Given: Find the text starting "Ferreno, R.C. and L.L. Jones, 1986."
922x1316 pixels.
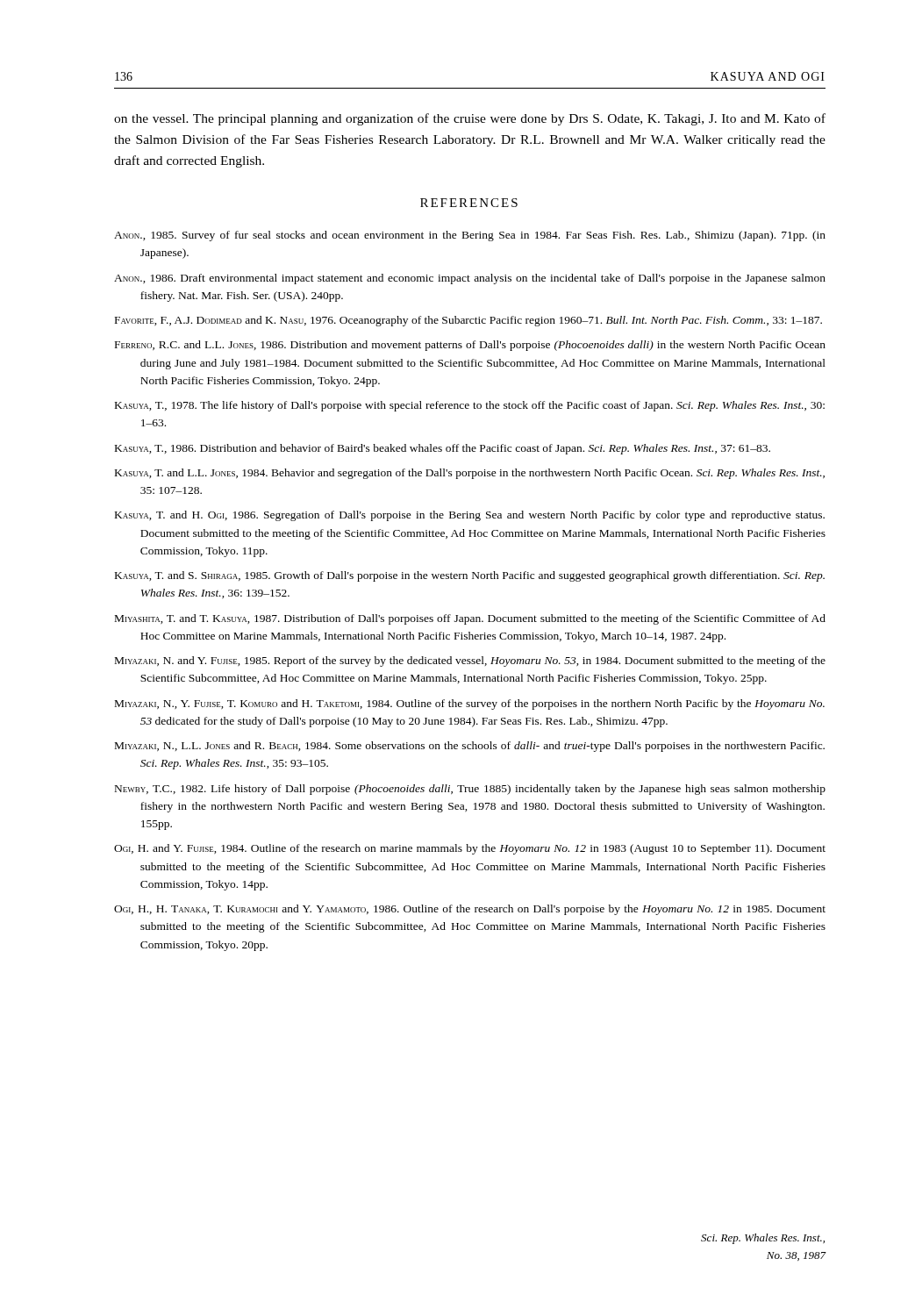Looking at the screenshot, I should click(470, 362).
